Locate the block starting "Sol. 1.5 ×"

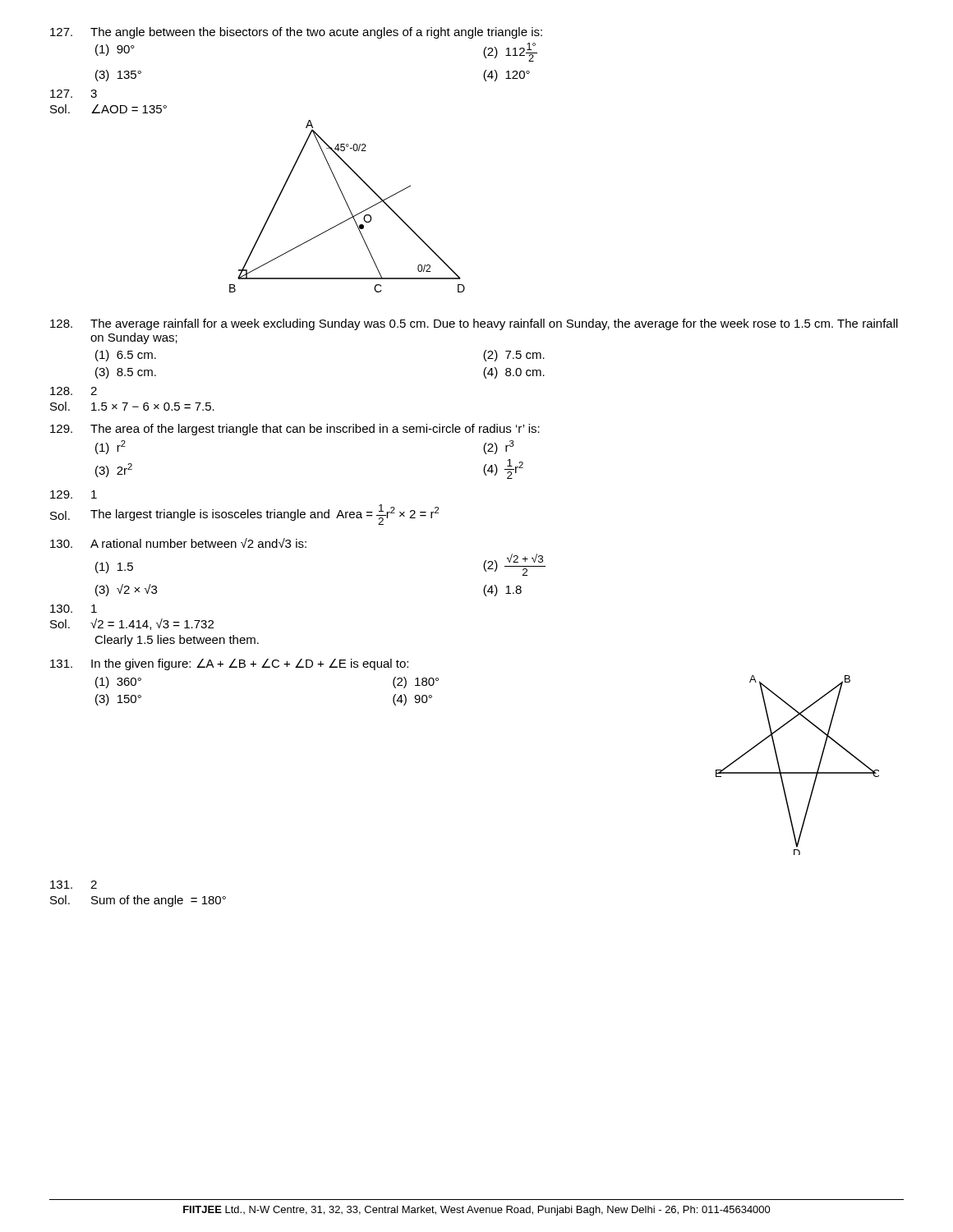tap(132, 406)
